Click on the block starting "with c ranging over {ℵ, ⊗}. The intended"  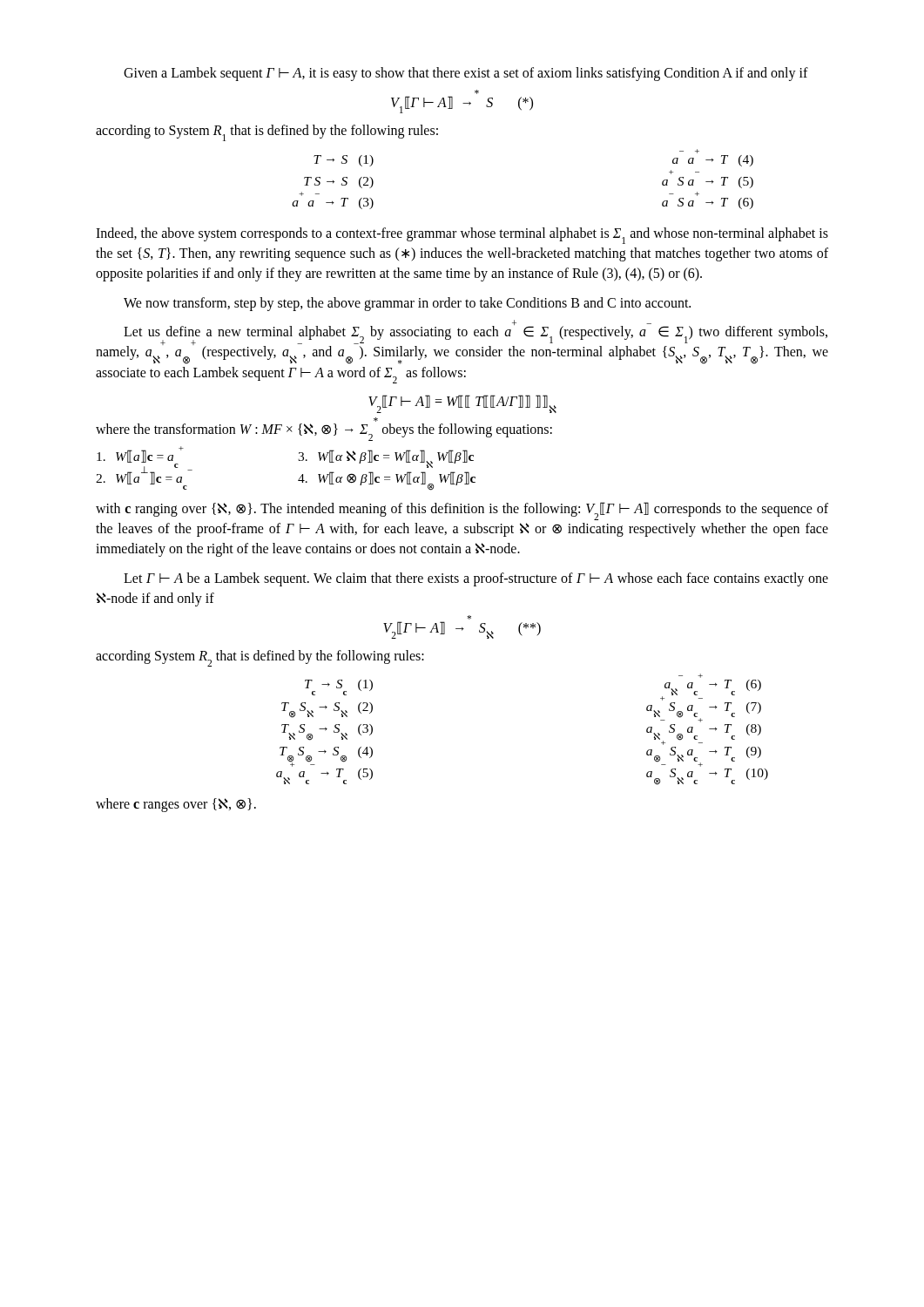click(x=462, y=554)
